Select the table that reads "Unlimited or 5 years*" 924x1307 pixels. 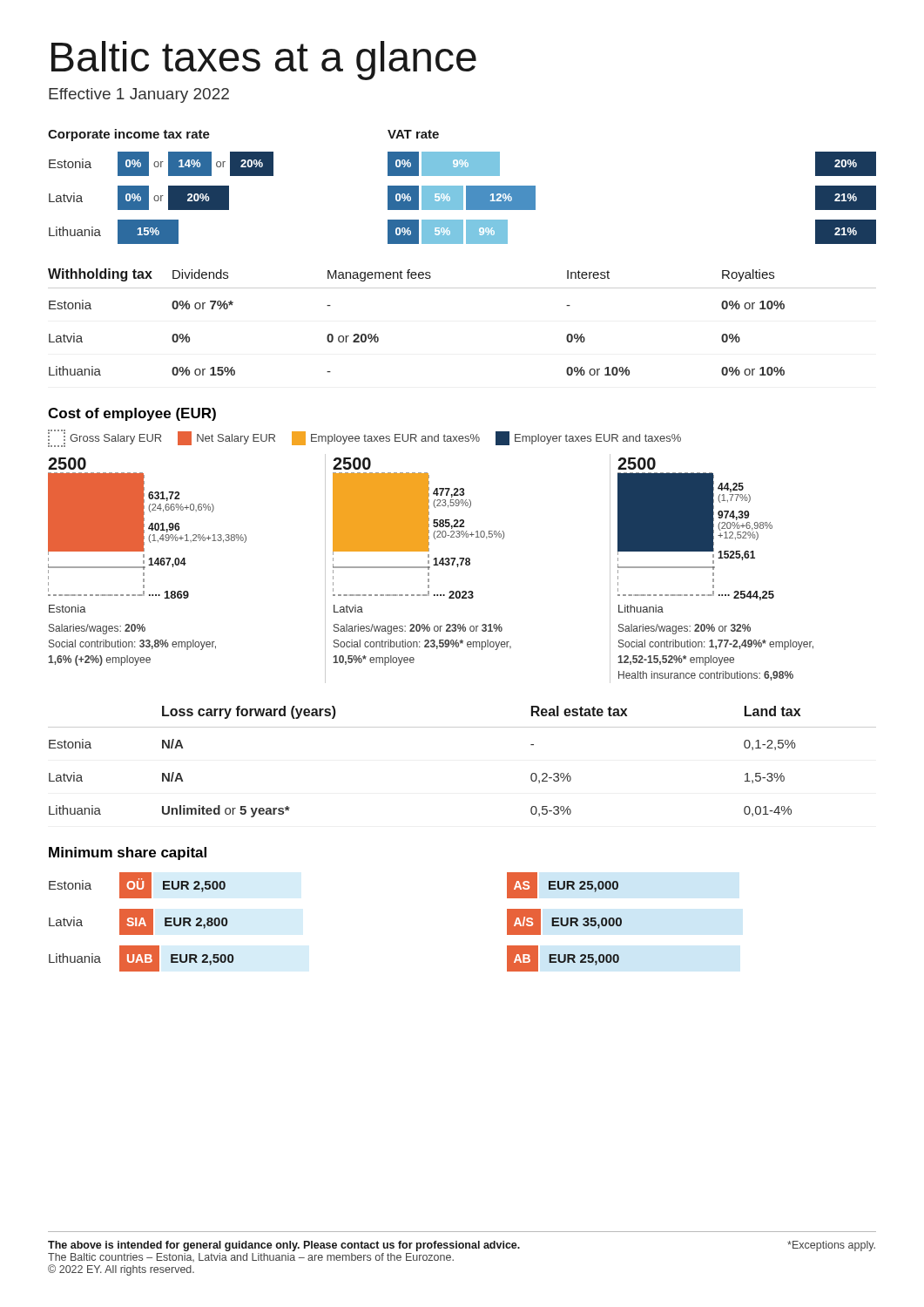pyautogui.click(x=462, y=762)
